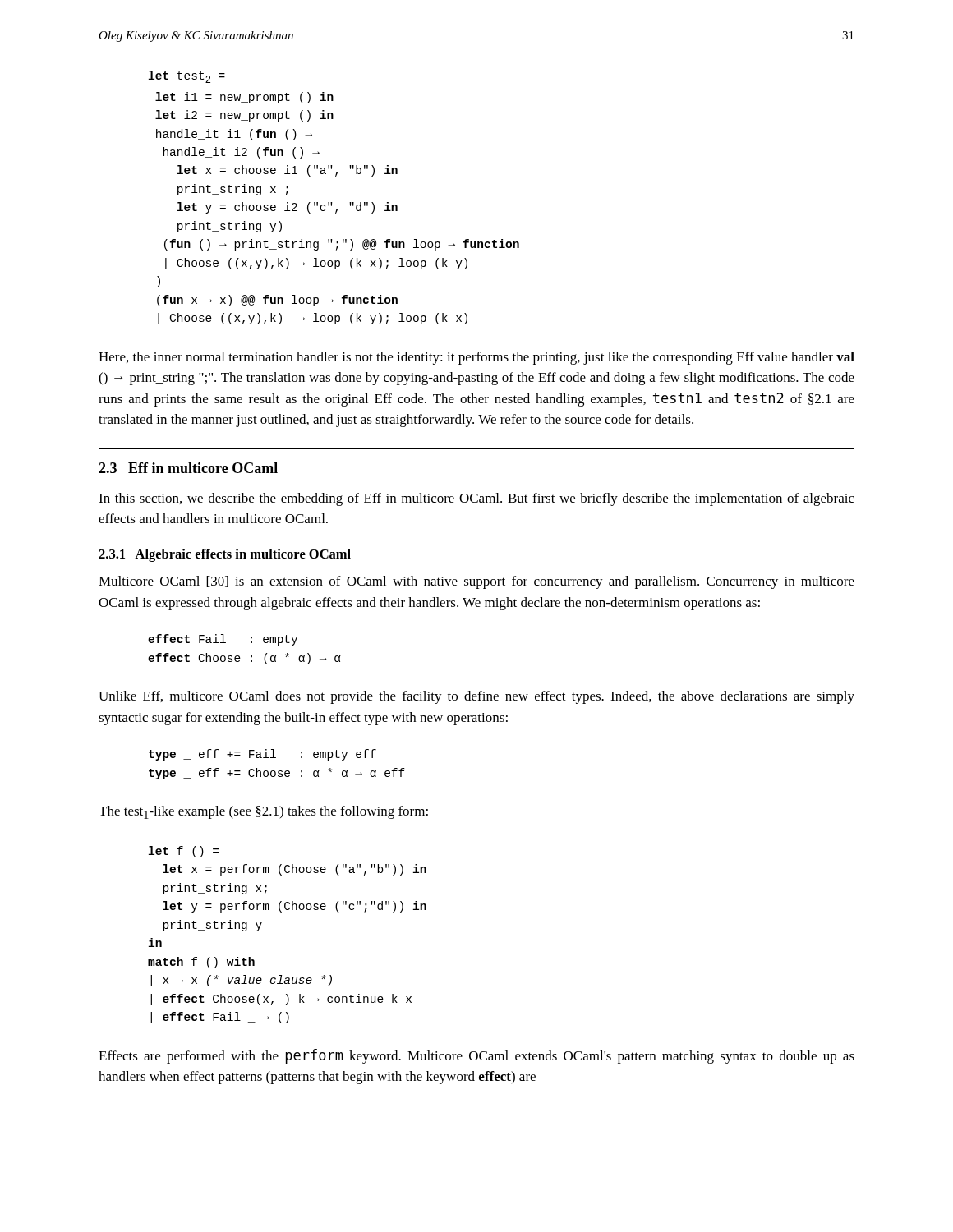Click on the passage starting "type _ eff += Fail : empty"
The height and width of the screenshot is (1232, 953).
coord(262,755)
